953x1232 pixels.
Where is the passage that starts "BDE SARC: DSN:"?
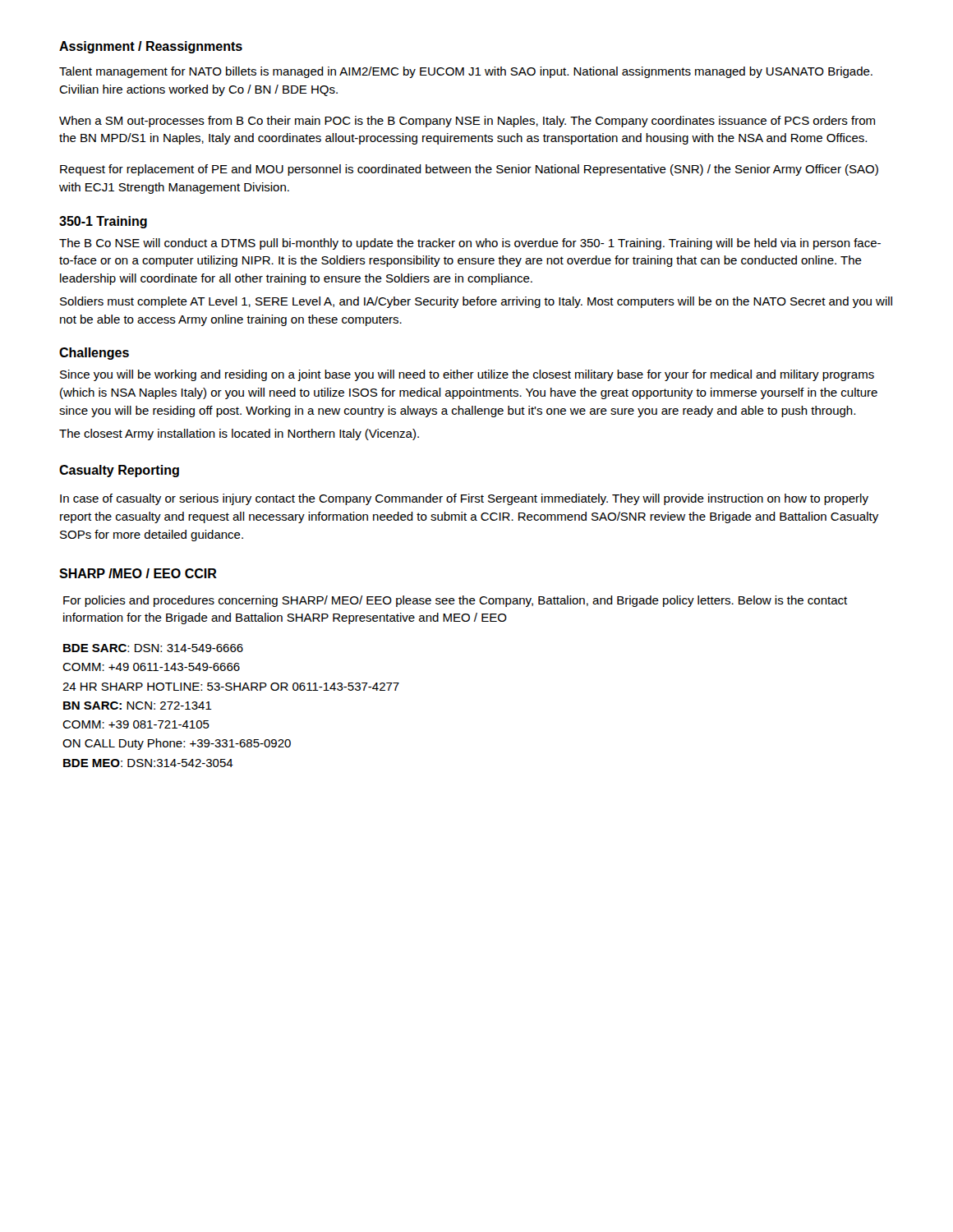153,648
